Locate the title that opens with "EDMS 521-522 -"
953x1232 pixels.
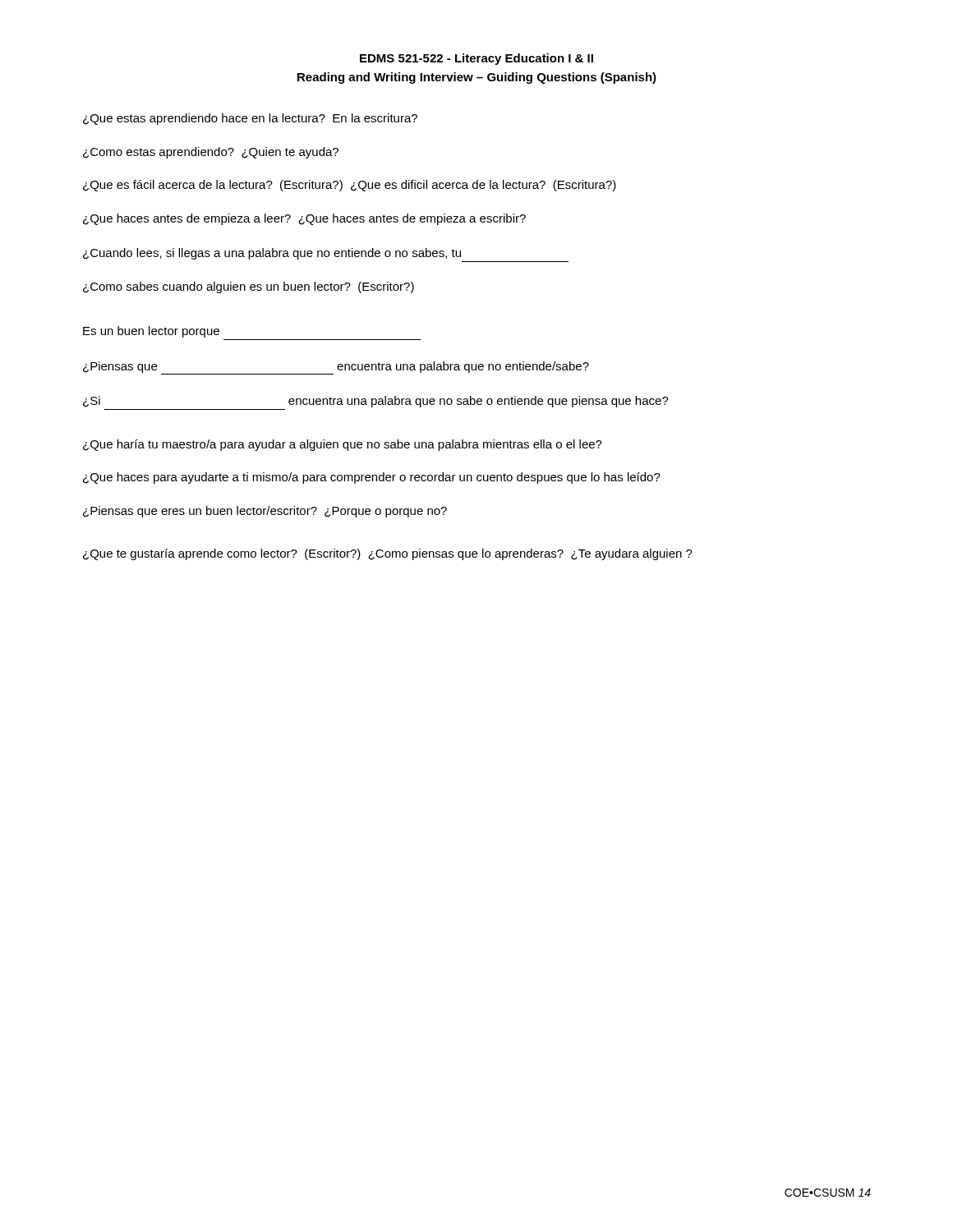(x=476, y=68)
